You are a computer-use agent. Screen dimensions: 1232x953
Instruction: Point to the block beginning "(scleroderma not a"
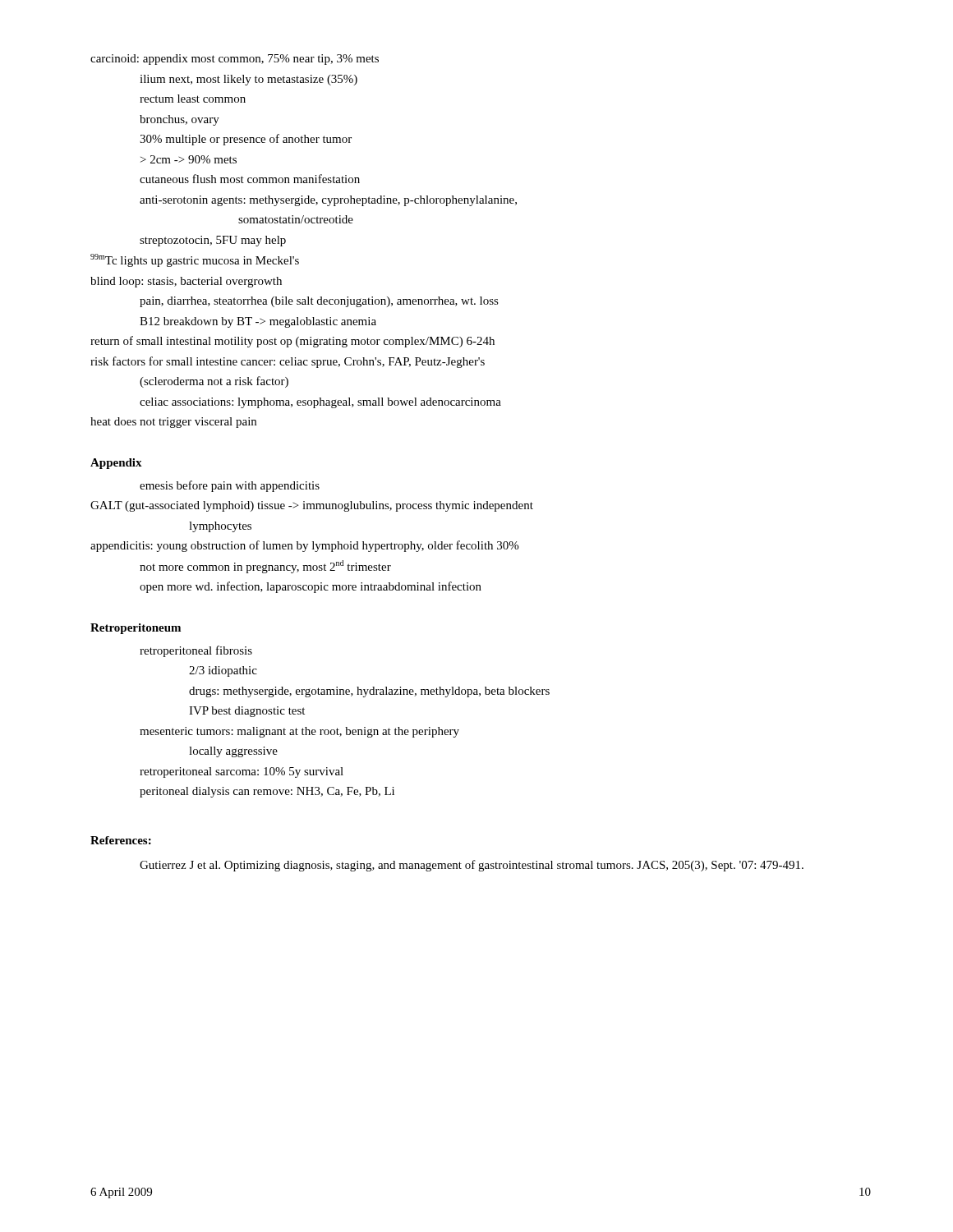pyautogui.click(x=214, y=381)
